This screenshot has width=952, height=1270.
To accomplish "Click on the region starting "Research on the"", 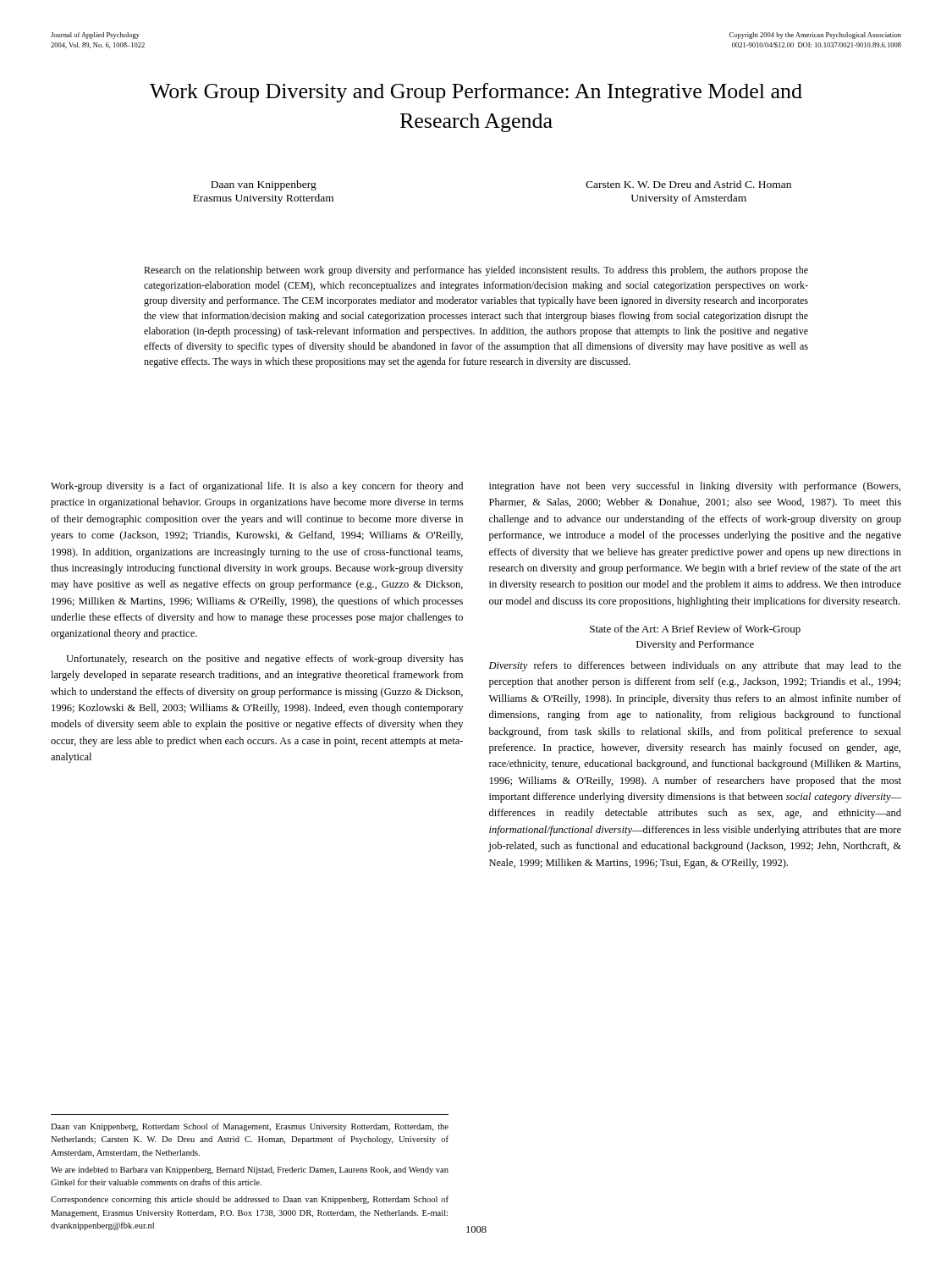I will pyautogui.click(x=476, y=316).
